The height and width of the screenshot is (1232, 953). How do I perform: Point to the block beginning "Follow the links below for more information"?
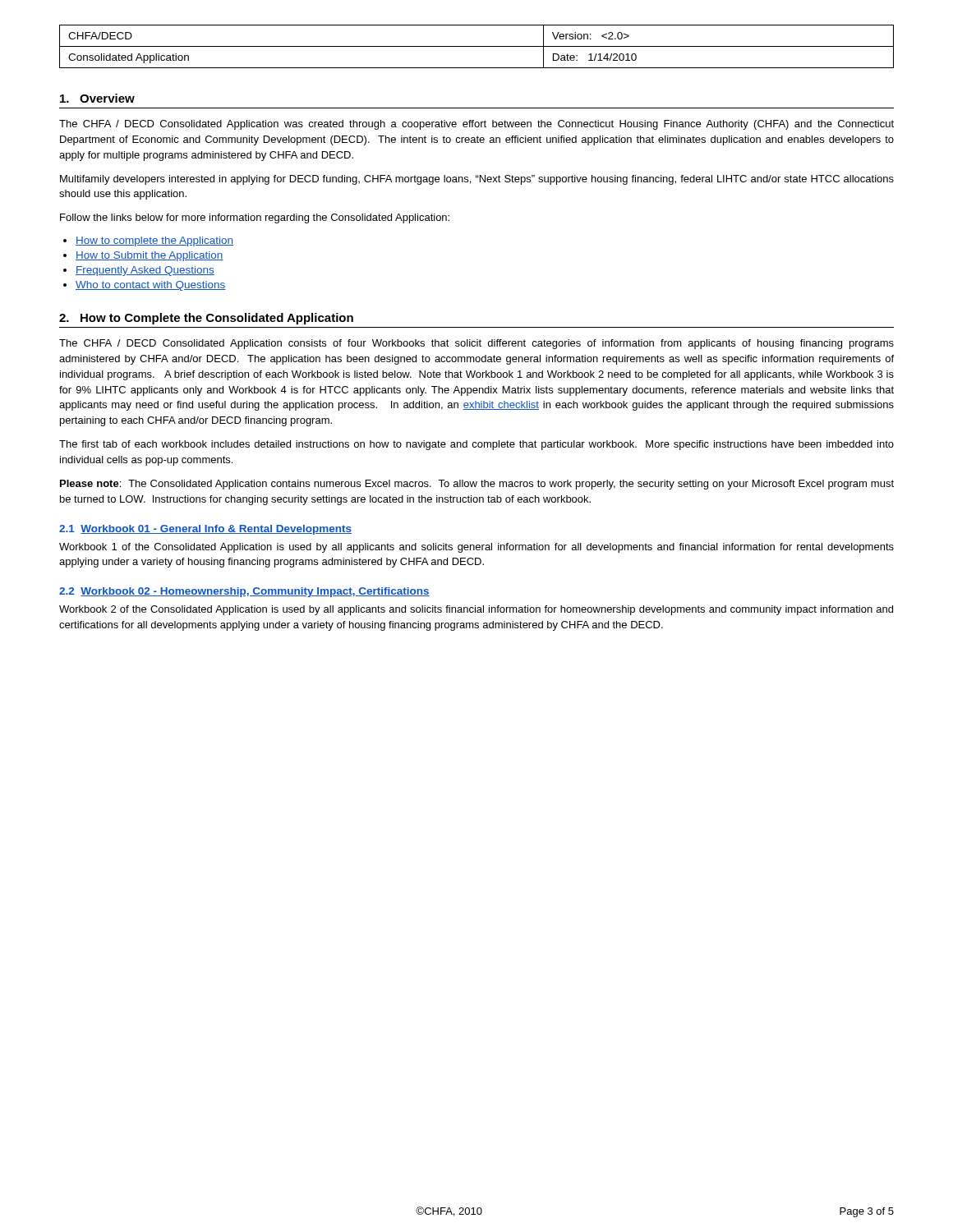tap(255, 217)
